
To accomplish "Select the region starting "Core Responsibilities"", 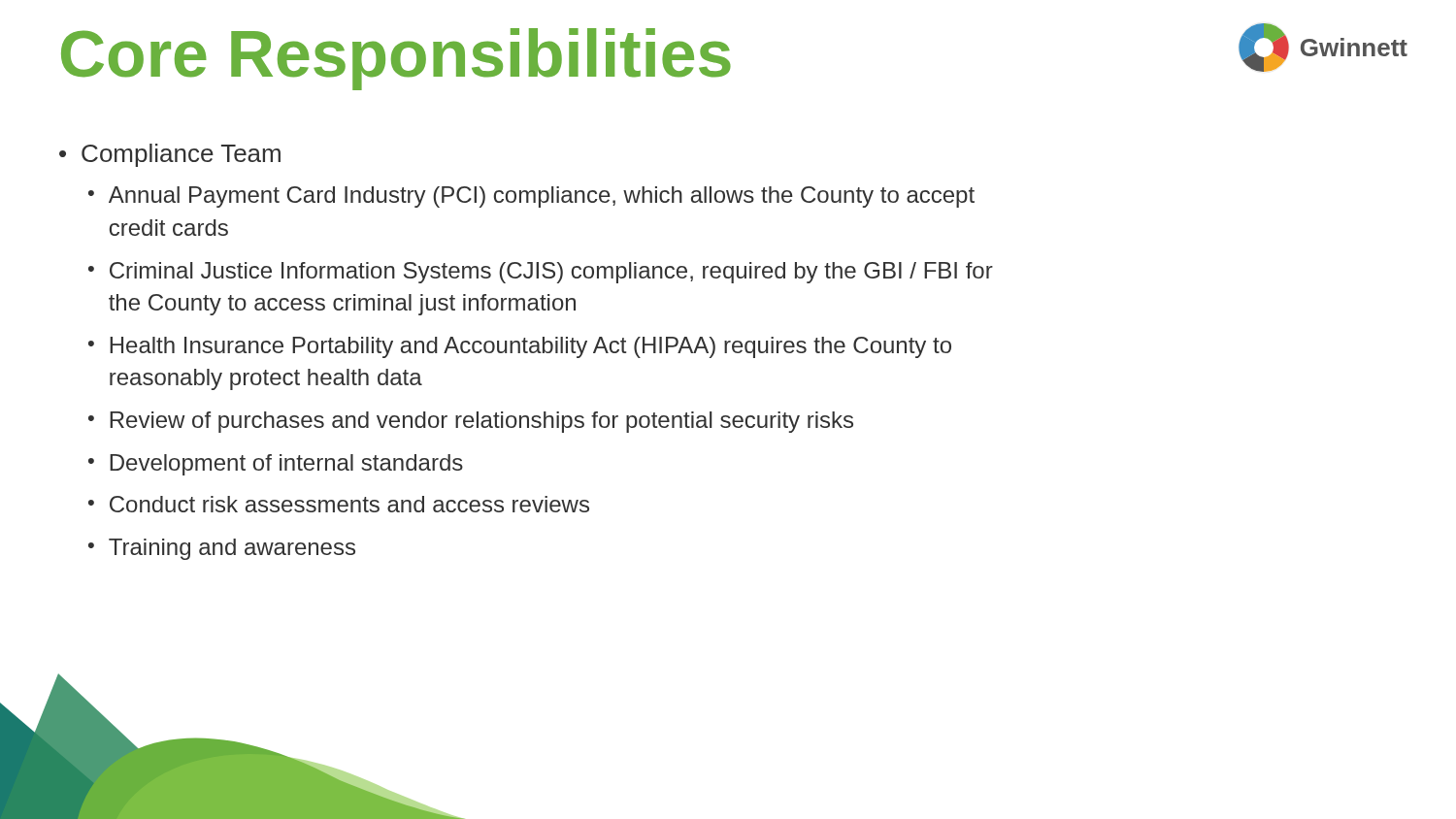I will pyautogui.click(x=396, y=54).
